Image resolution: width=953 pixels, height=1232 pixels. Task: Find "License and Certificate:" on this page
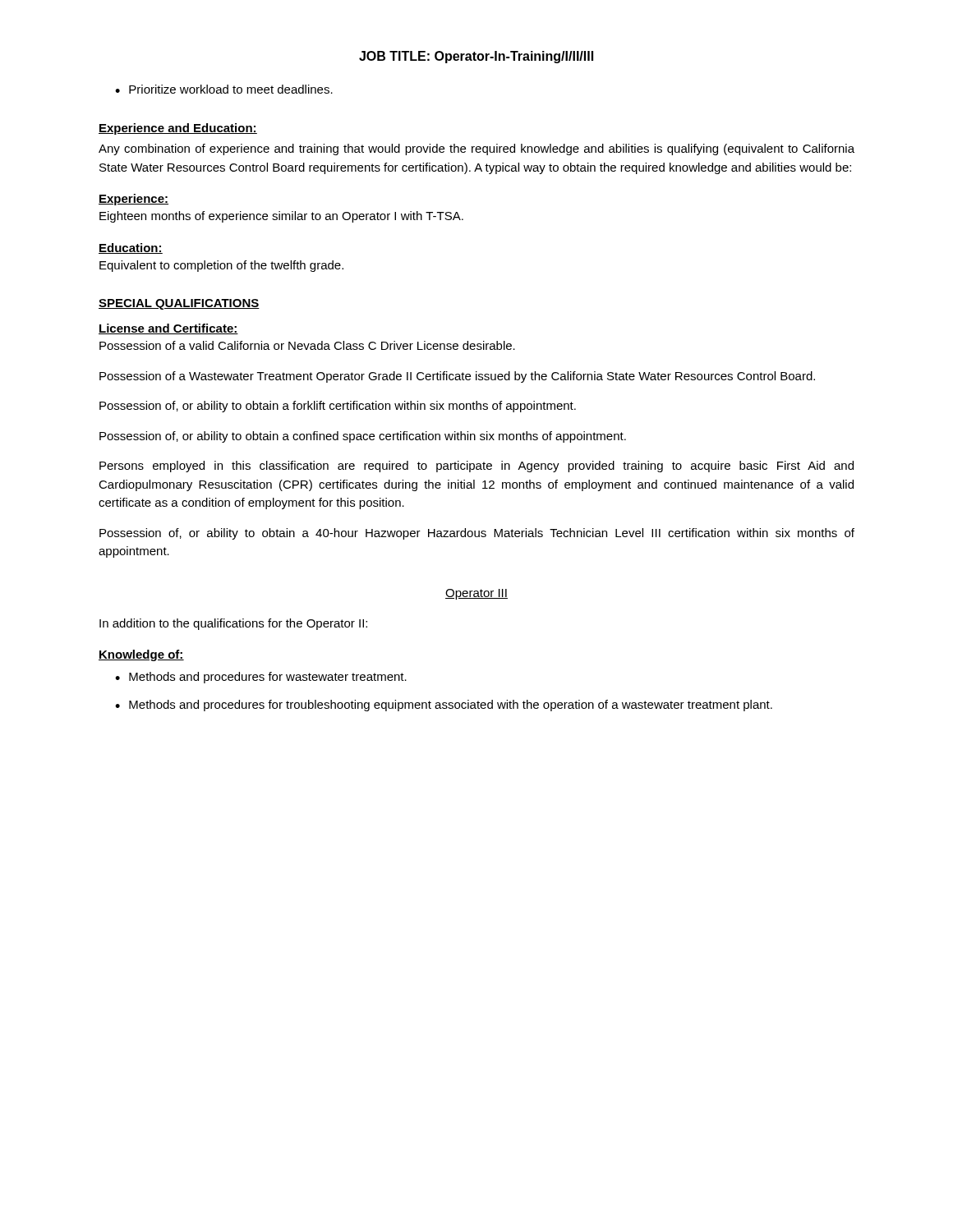click(x=168, y=328)
